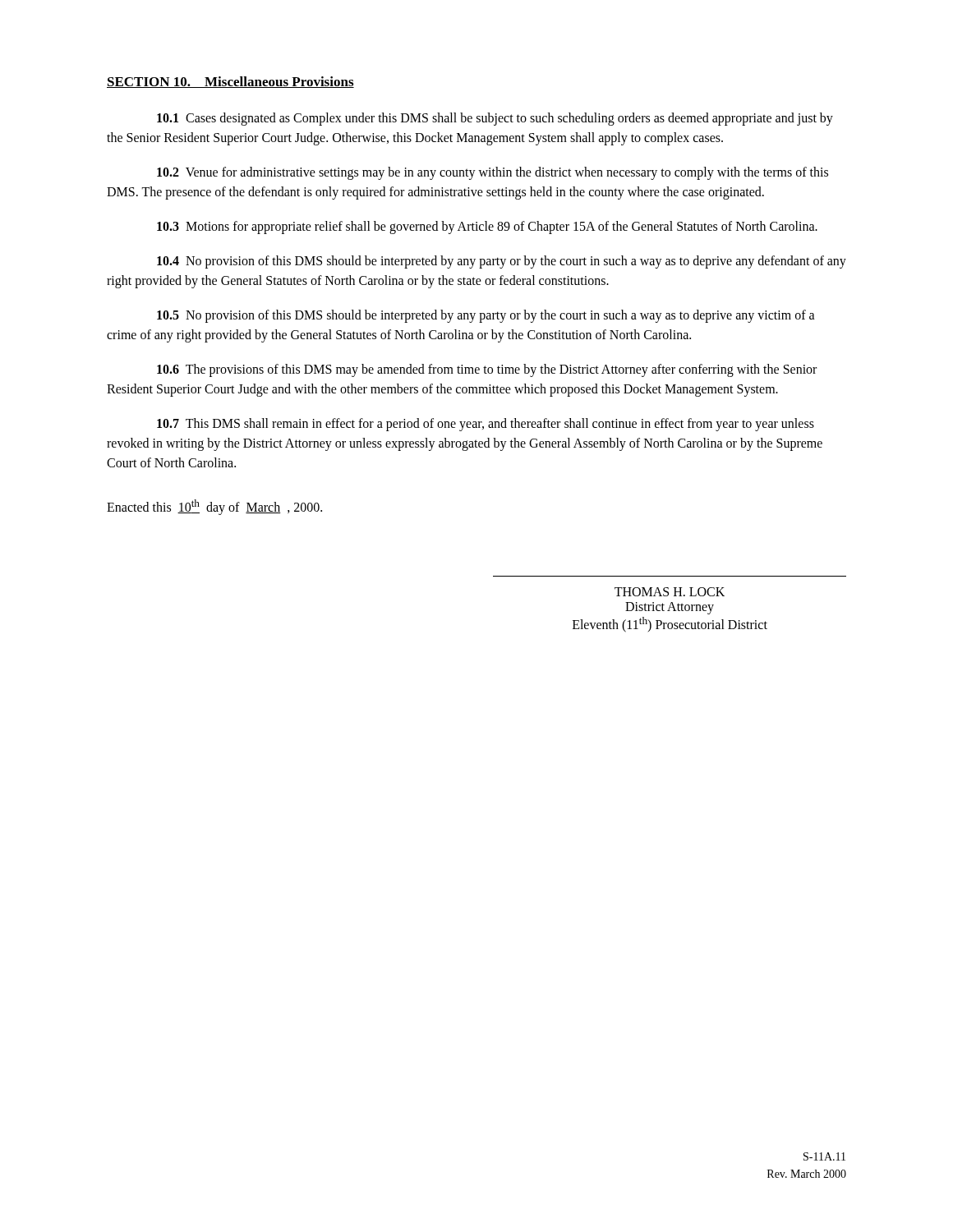Find the passage starting "5 No provision of this DMS"
The image size is (953, 1232).
point(461,325)
